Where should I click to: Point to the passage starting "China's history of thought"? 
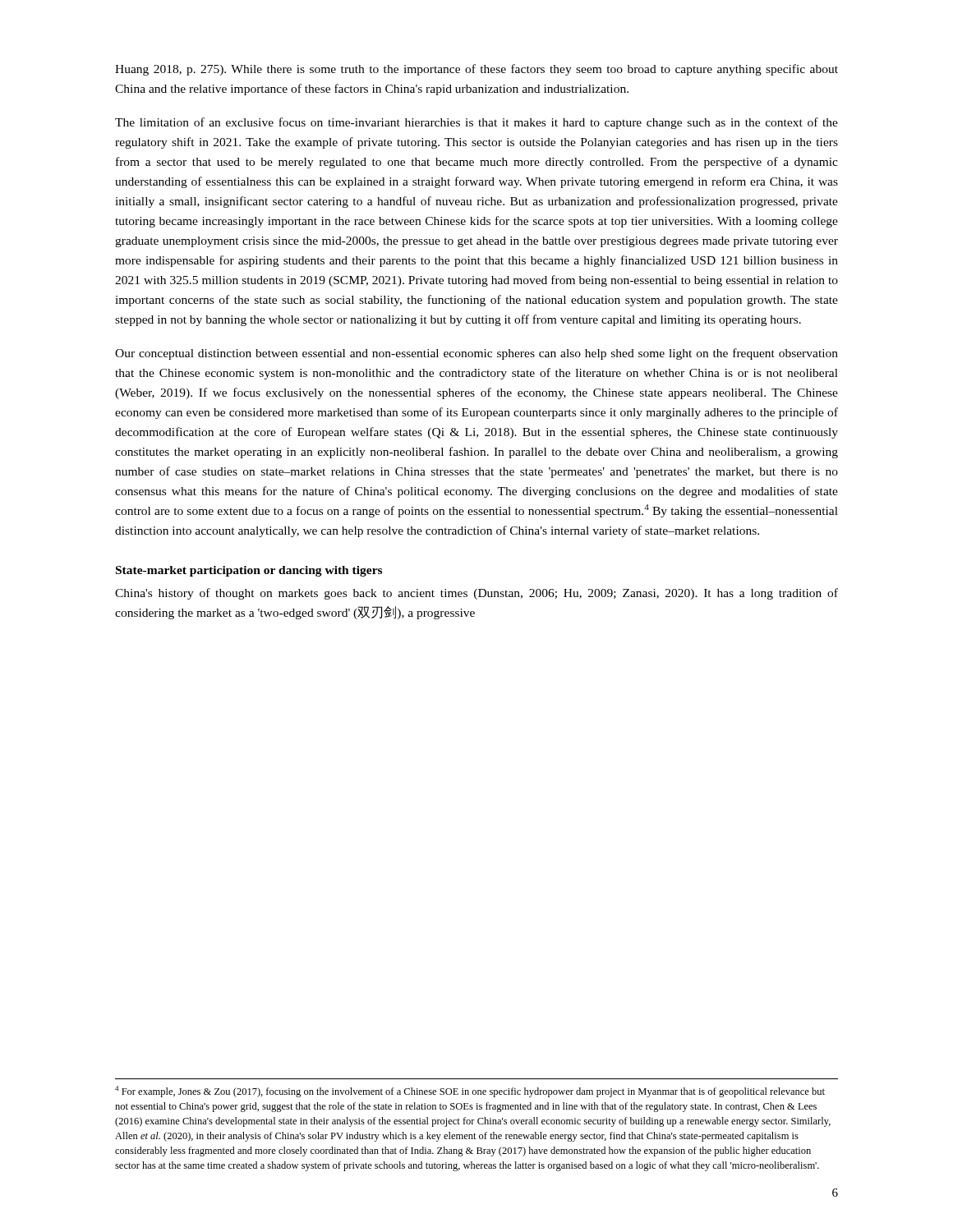point(476,603)
